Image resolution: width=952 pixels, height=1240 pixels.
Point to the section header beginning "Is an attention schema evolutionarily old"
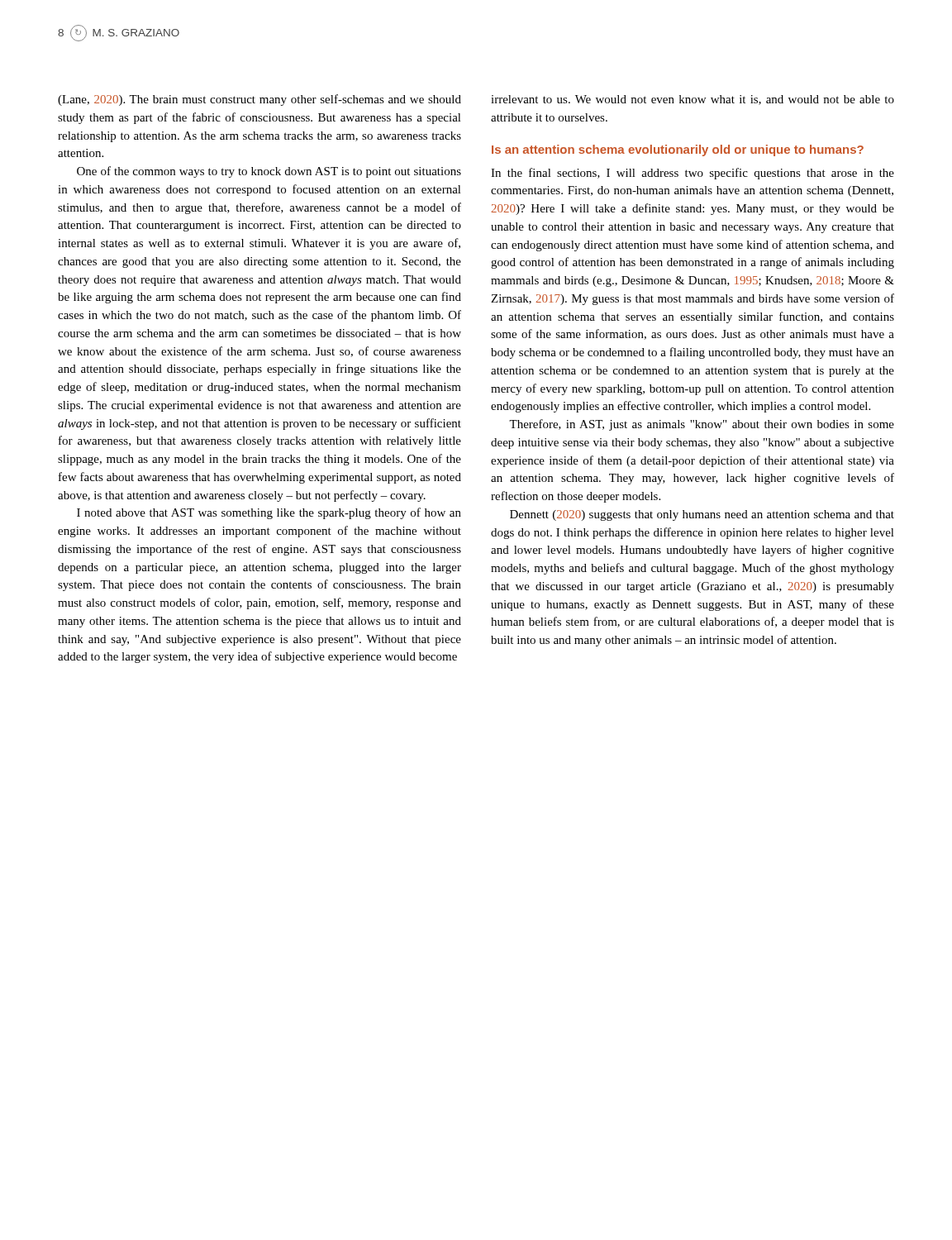pos(678,149)
